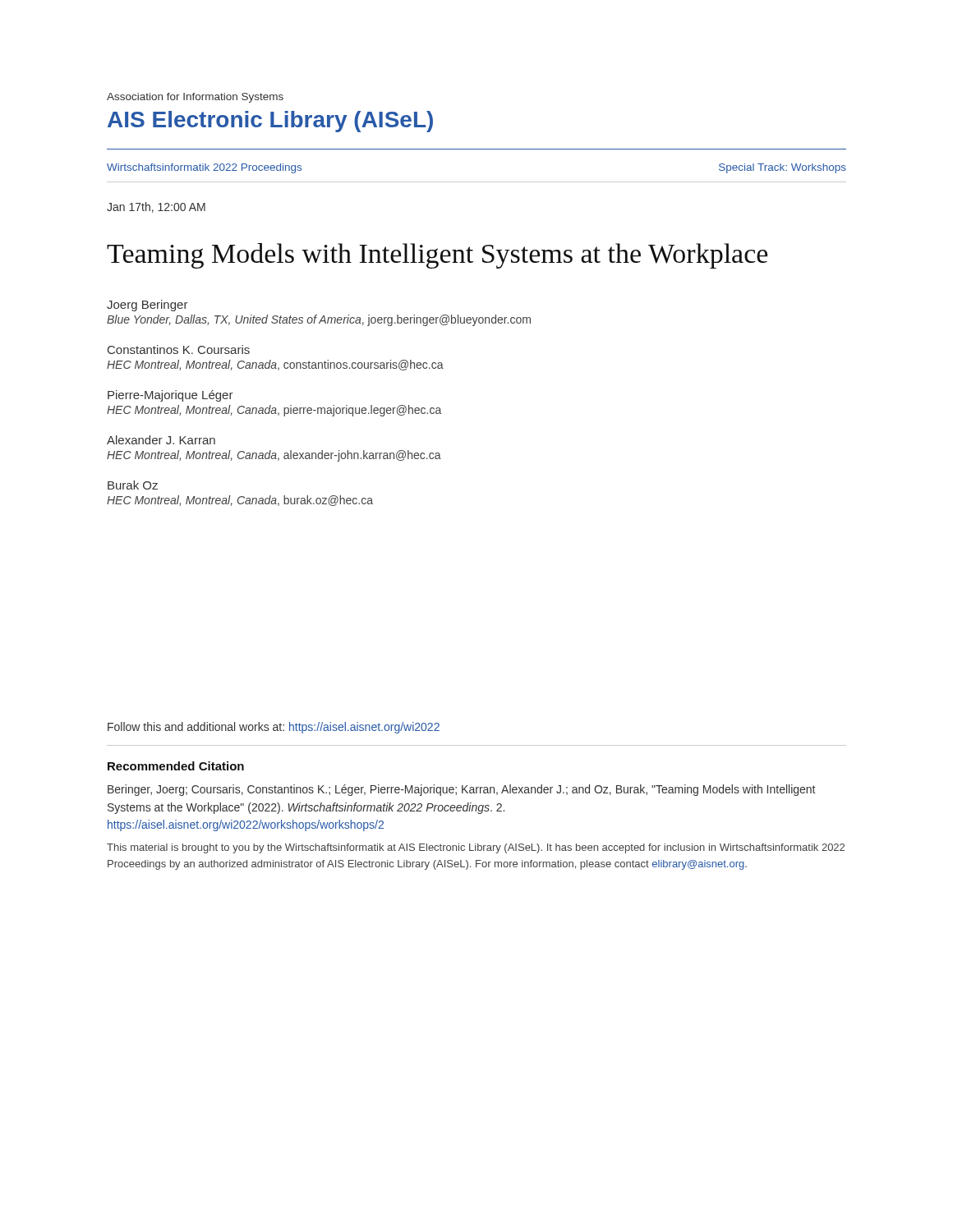Find the block on this page that starts "Follow this and additional"
This screenshot has width=953, height=1232.
pos(273,727)
